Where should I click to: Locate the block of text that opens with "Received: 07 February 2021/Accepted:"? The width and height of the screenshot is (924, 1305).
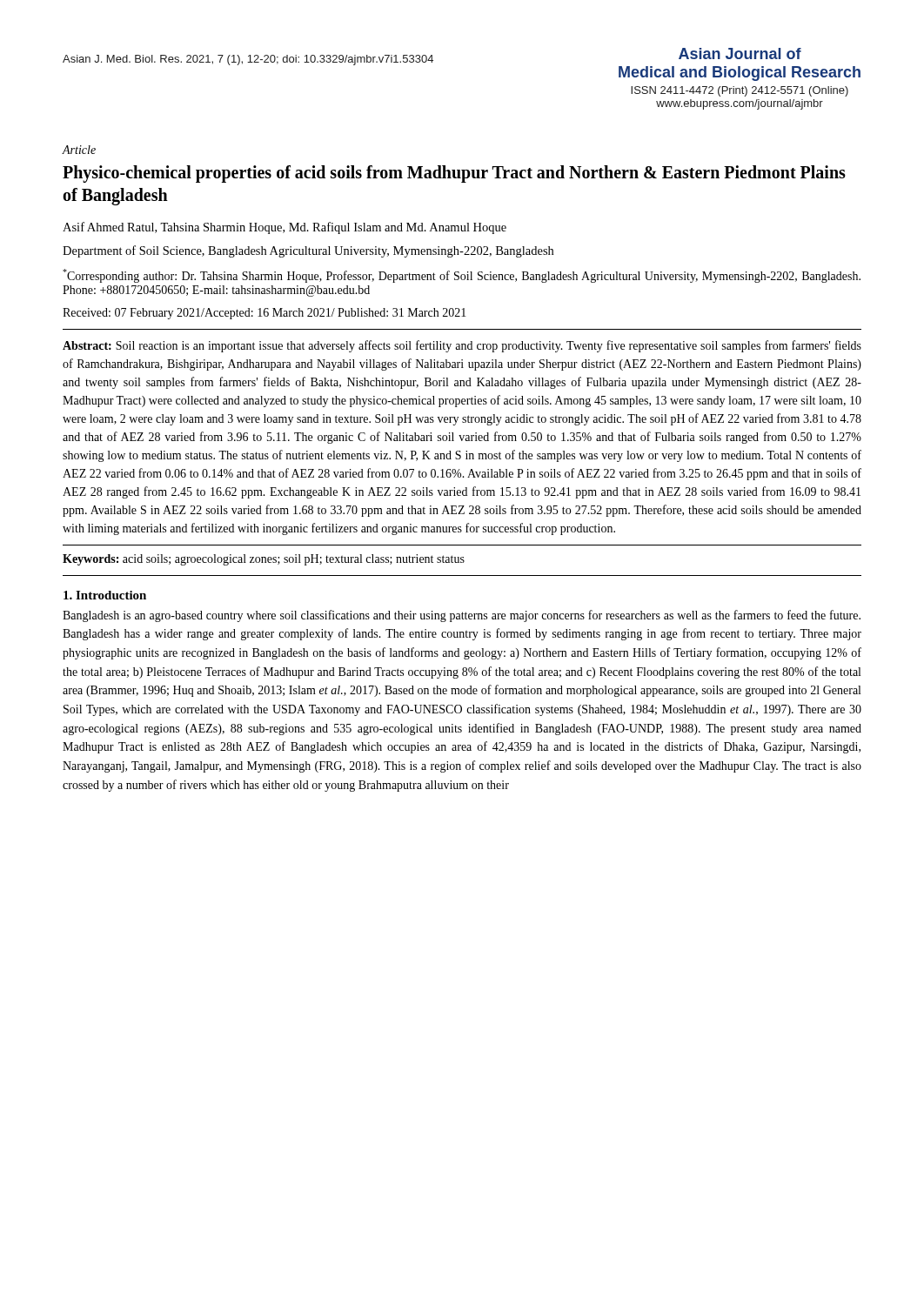(x=265, y=312)
